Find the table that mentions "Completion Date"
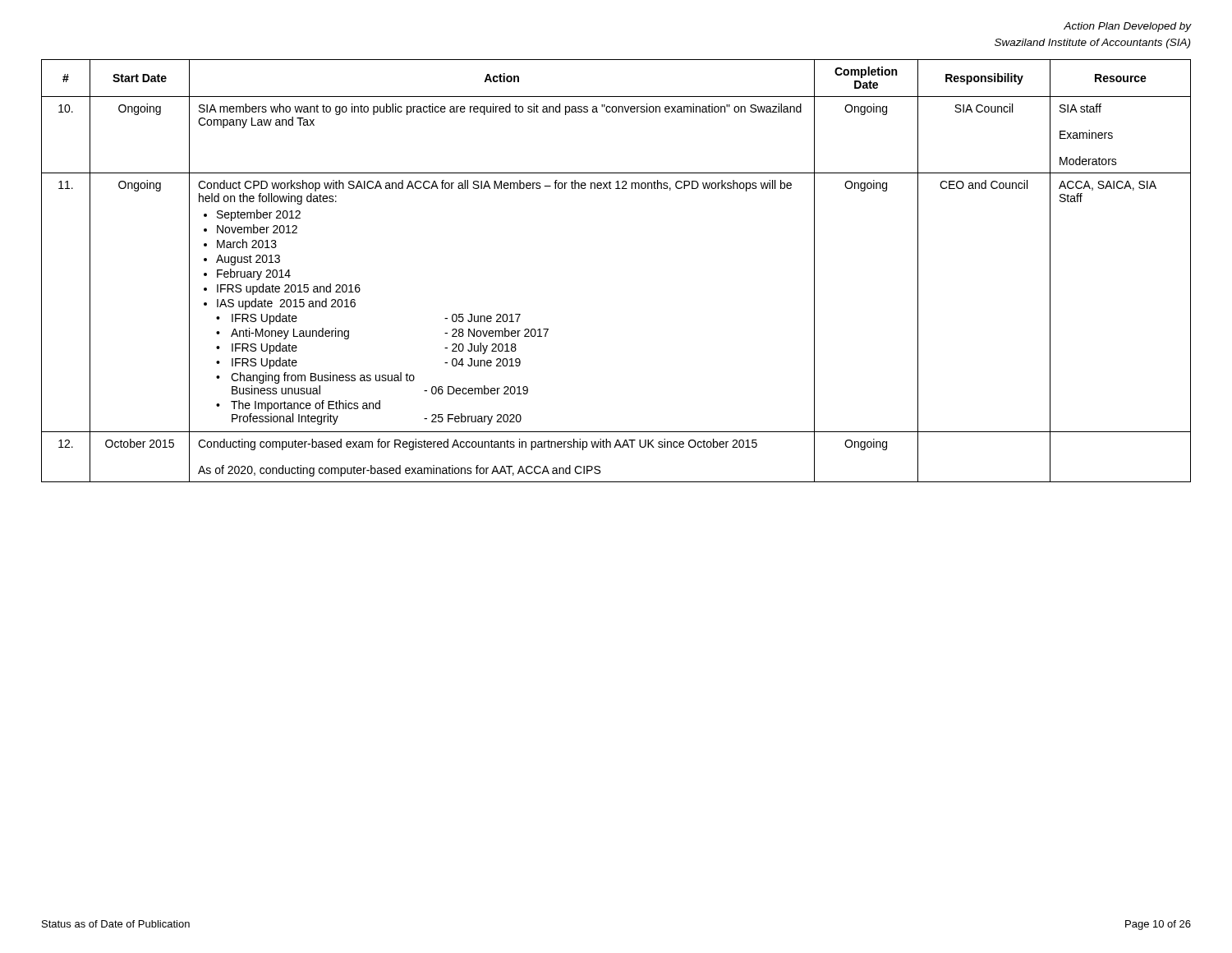This screenshot has width=1232, height=953. 616,271
